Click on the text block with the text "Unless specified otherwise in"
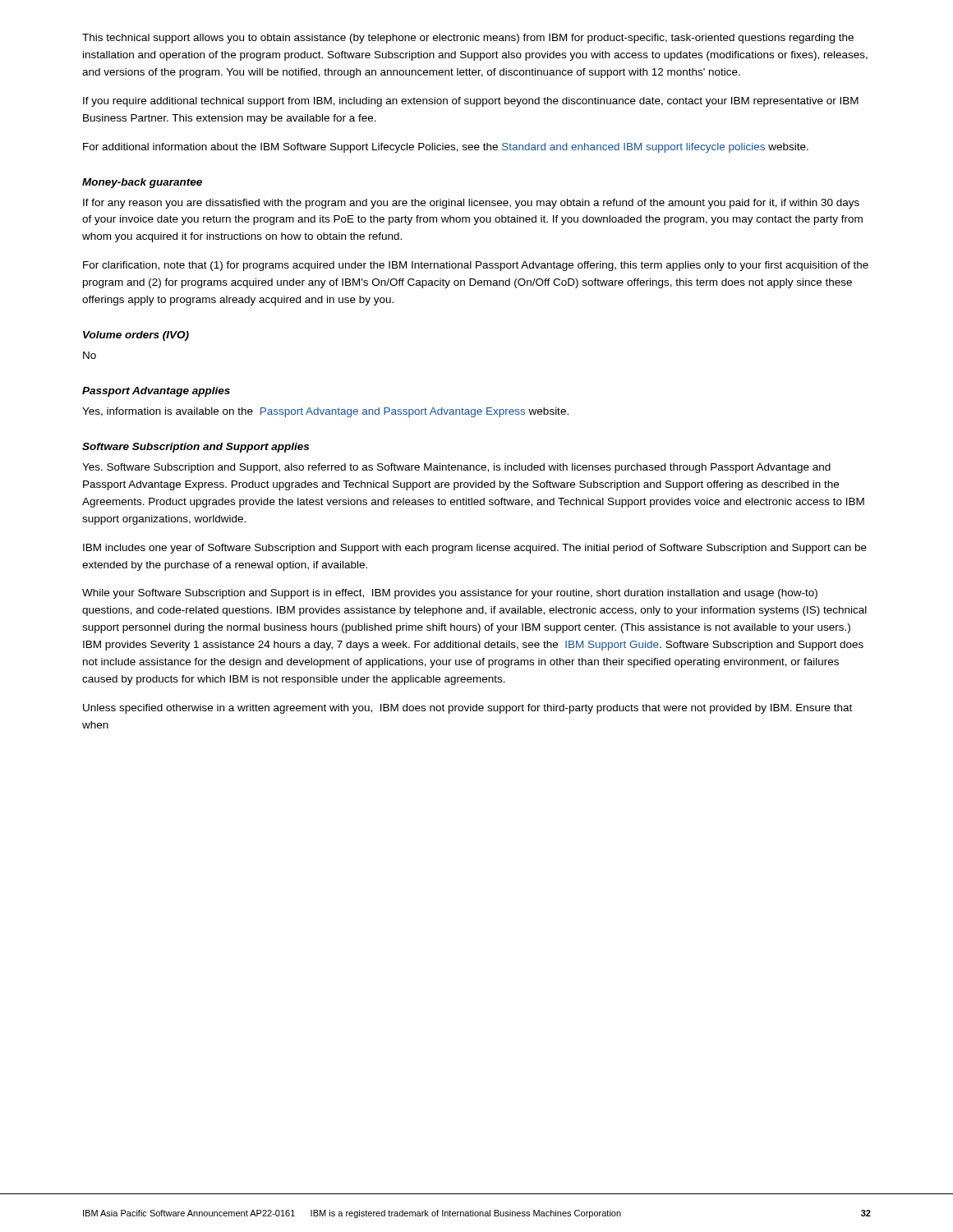Screen dimensions: 1232x953 467,716
